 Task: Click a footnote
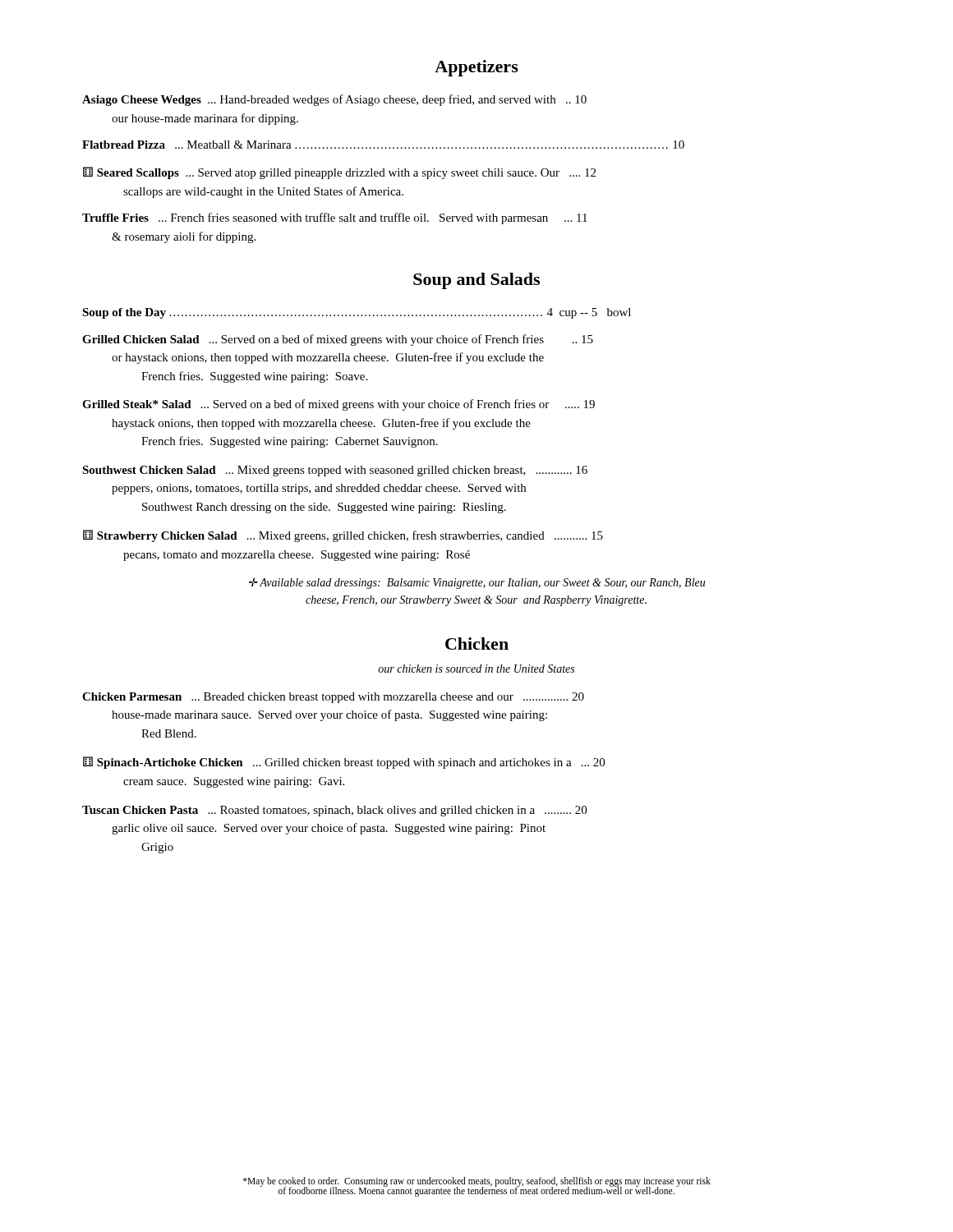476,1186
